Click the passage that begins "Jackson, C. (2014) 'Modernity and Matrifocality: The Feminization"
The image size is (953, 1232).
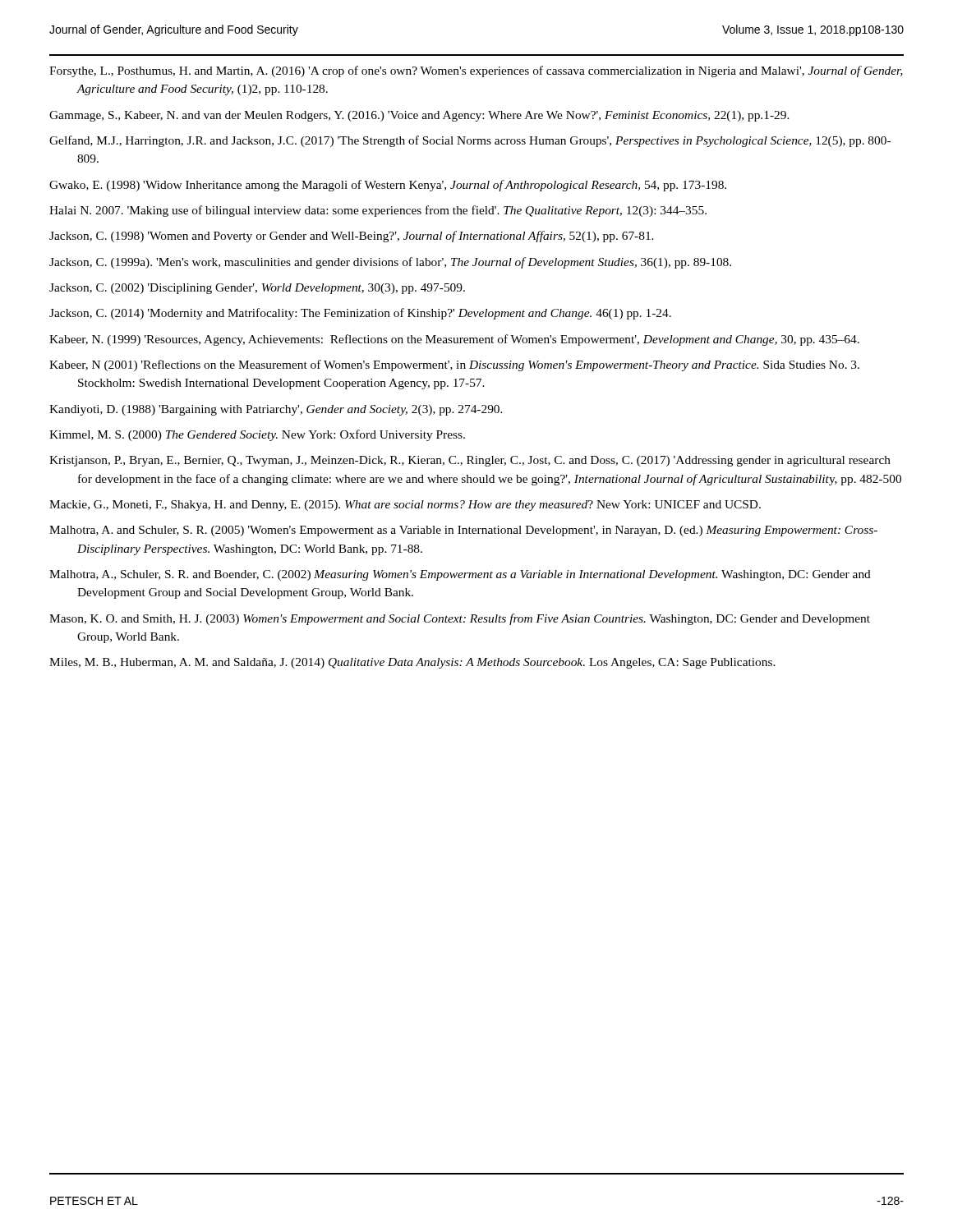click(360, 313)
